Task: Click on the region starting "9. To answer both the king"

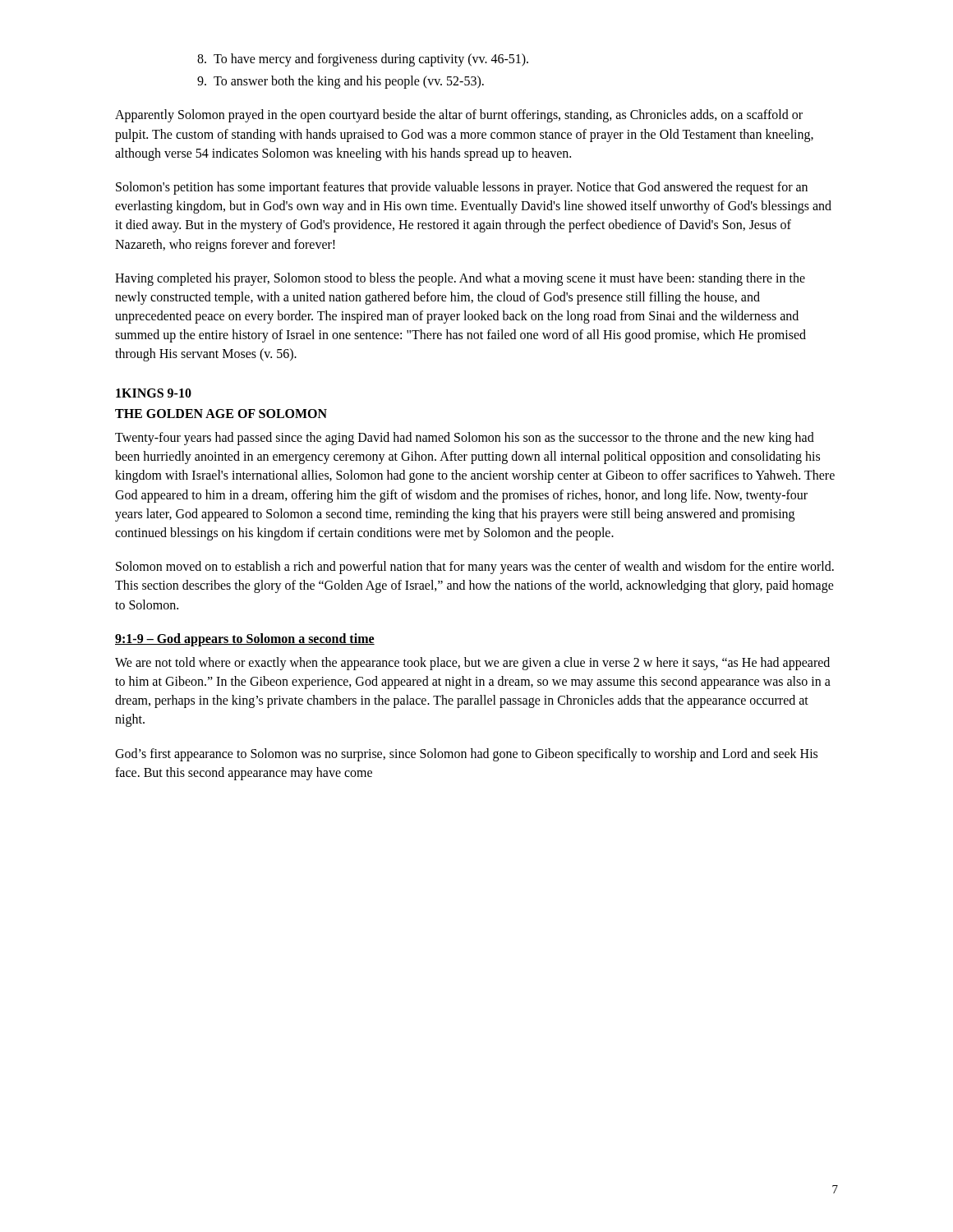Action: point(333,81)
